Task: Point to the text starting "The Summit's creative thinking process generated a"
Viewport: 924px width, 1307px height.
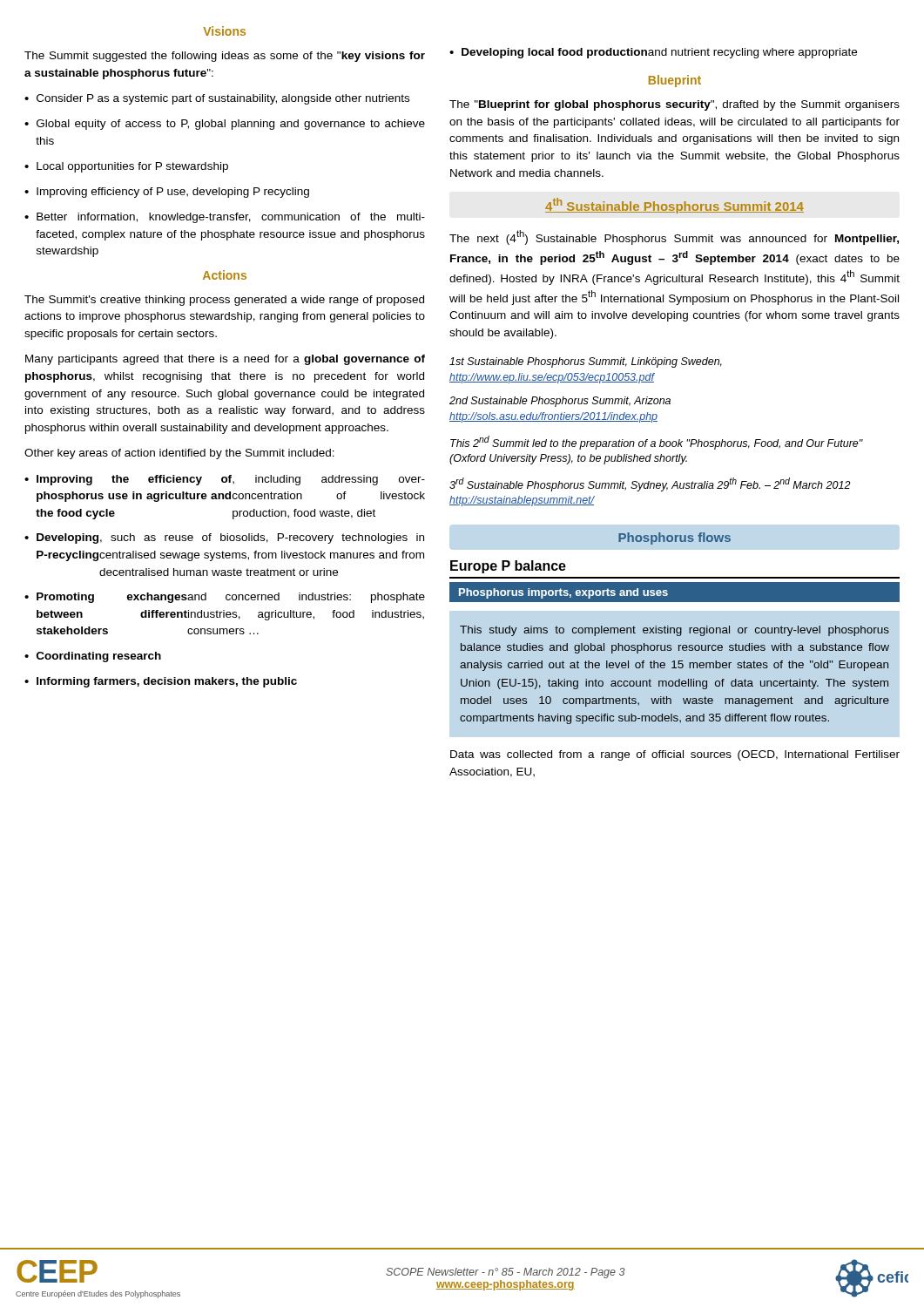Action: tap(225, 316)
